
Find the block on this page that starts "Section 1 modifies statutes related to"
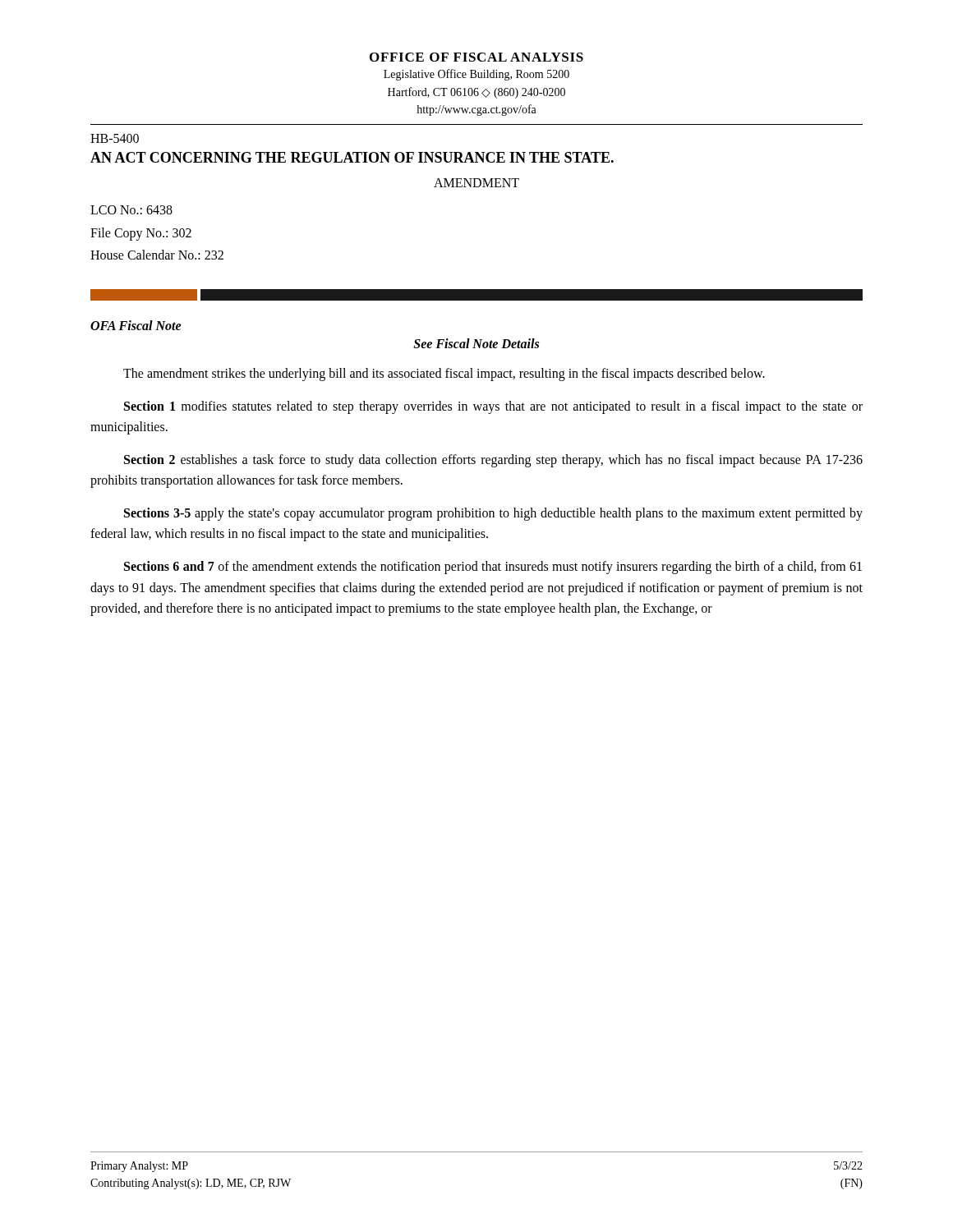point(476,416)
